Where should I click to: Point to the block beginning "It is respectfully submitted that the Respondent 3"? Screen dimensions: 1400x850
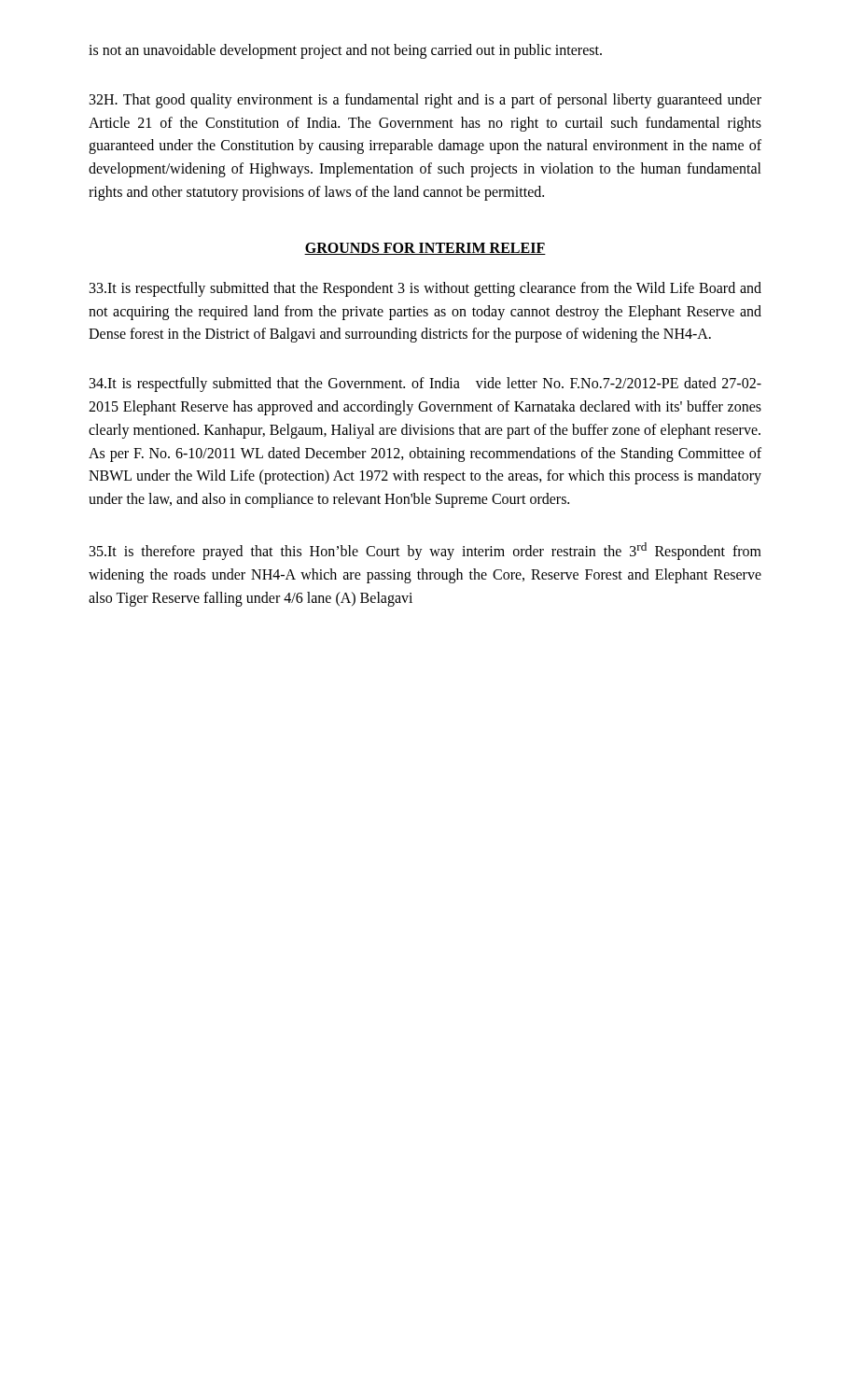tap(425, 312)
